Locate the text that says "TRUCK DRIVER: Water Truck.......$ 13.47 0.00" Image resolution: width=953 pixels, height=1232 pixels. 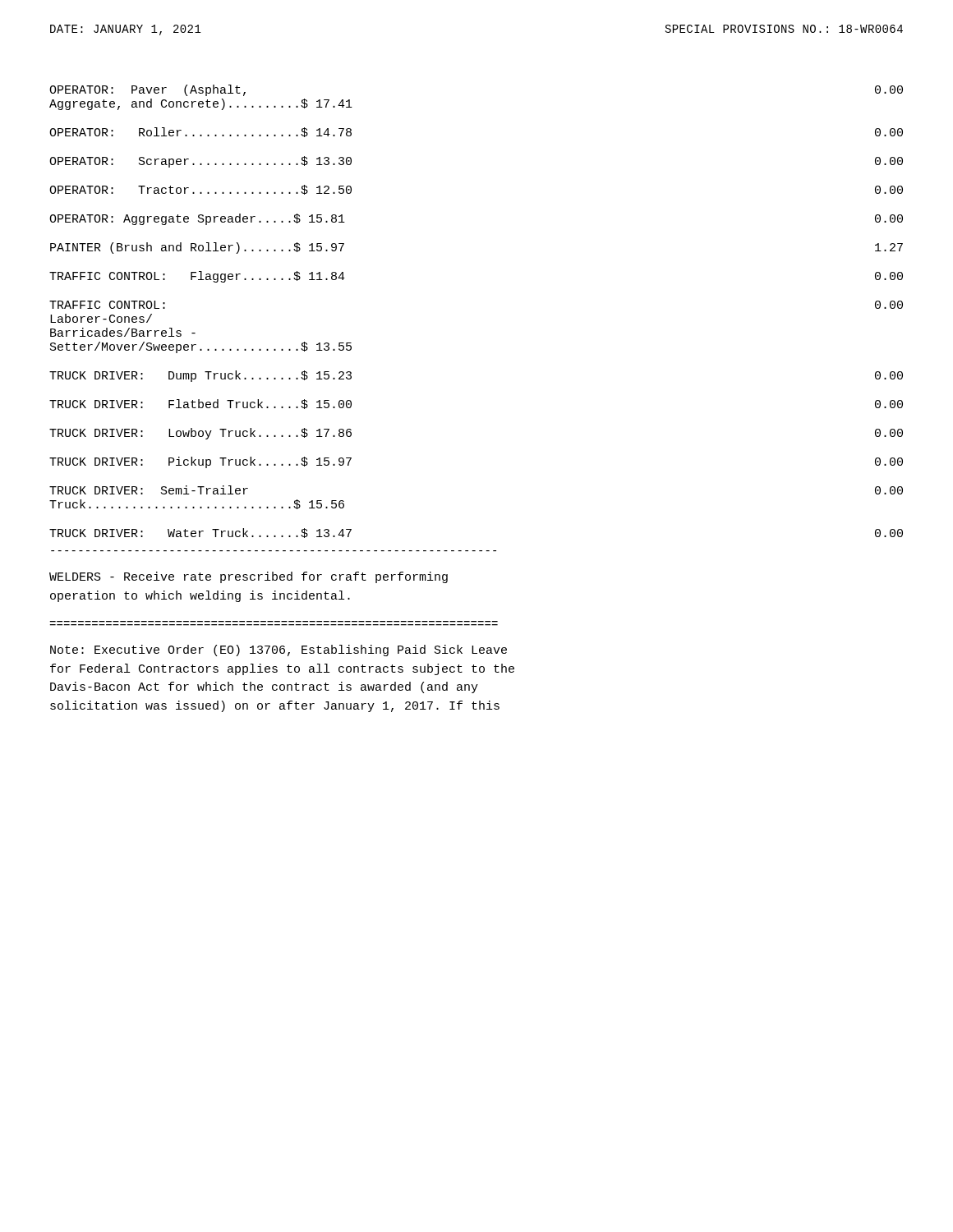click(99, 533)
